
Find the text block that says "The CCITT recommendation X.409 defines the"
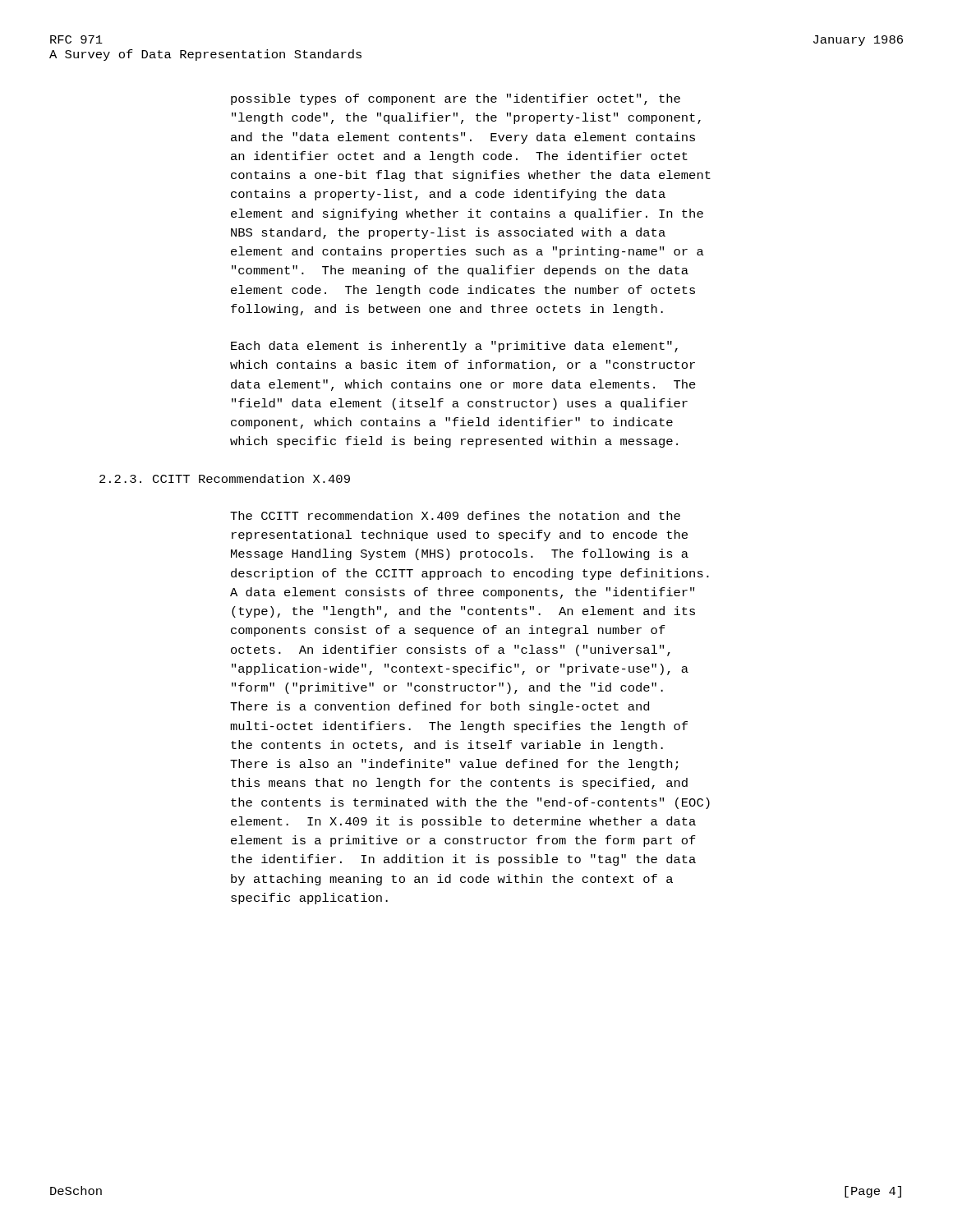pyautogui.click(x=471, y=707)
